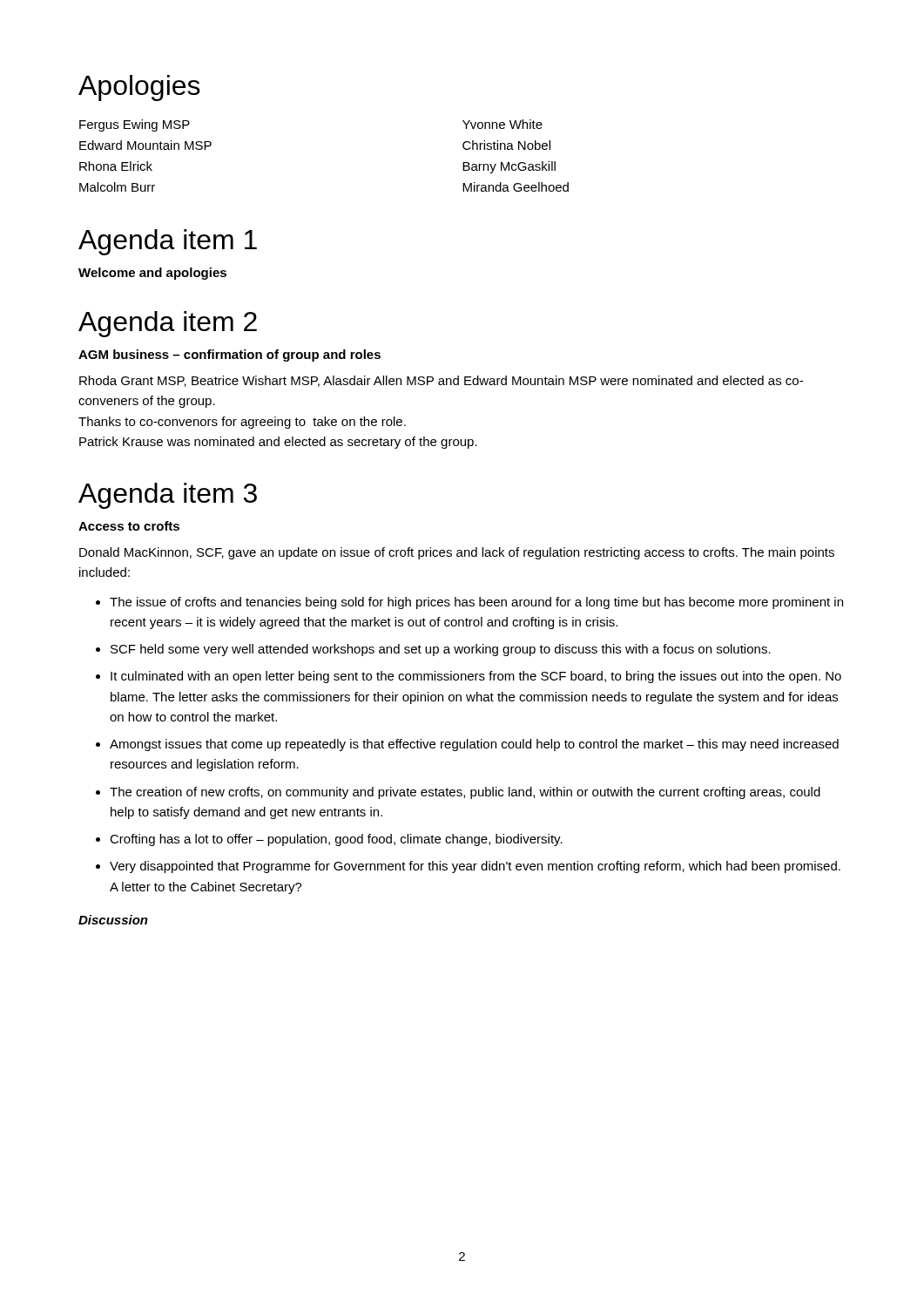Point to the text block starting "SCF held some"
The height and width of the screenshot is (1307, 924).
click(440, 649)
